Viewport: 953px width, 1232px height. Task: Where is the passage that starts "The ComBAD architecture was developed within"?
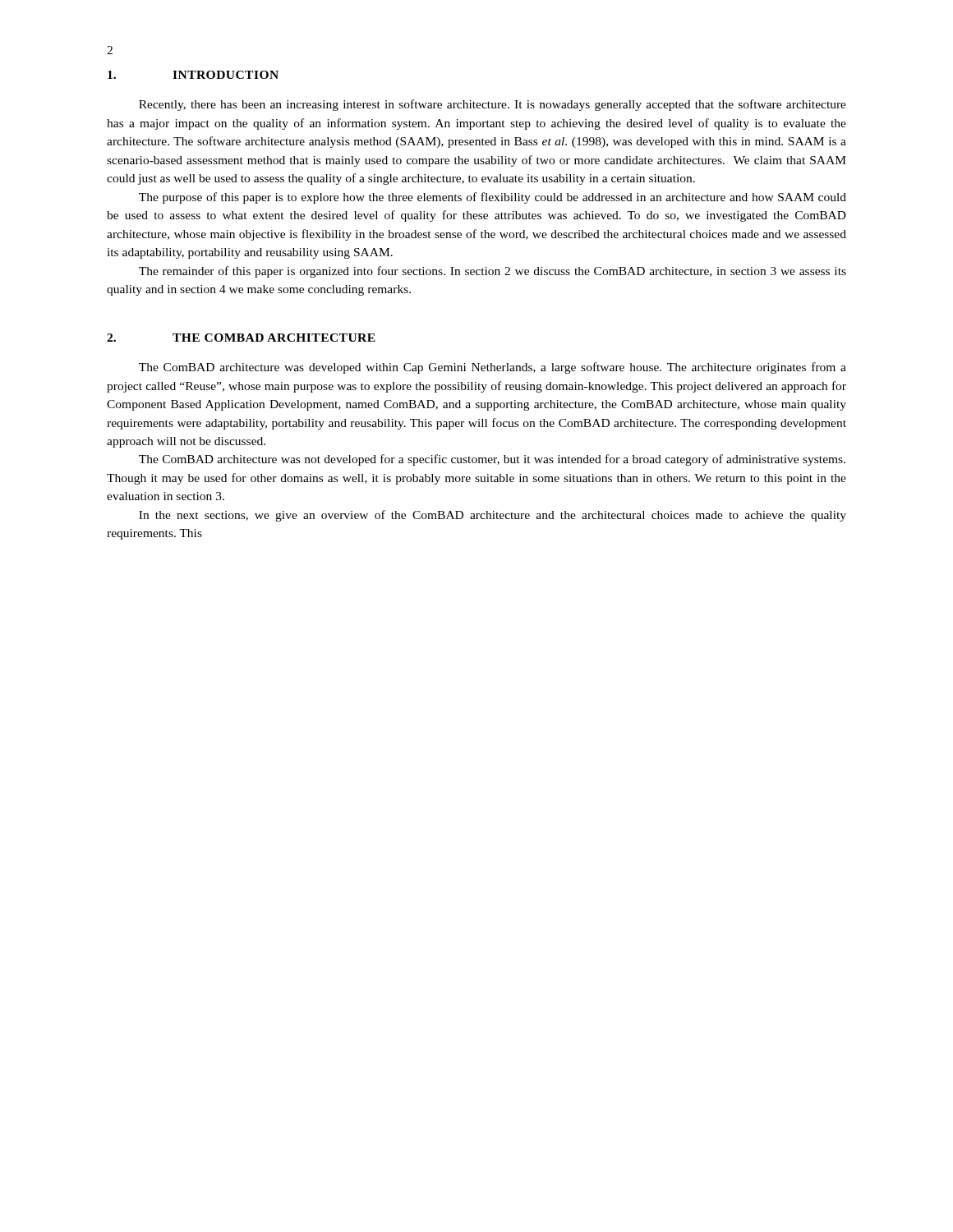(476, 404)
